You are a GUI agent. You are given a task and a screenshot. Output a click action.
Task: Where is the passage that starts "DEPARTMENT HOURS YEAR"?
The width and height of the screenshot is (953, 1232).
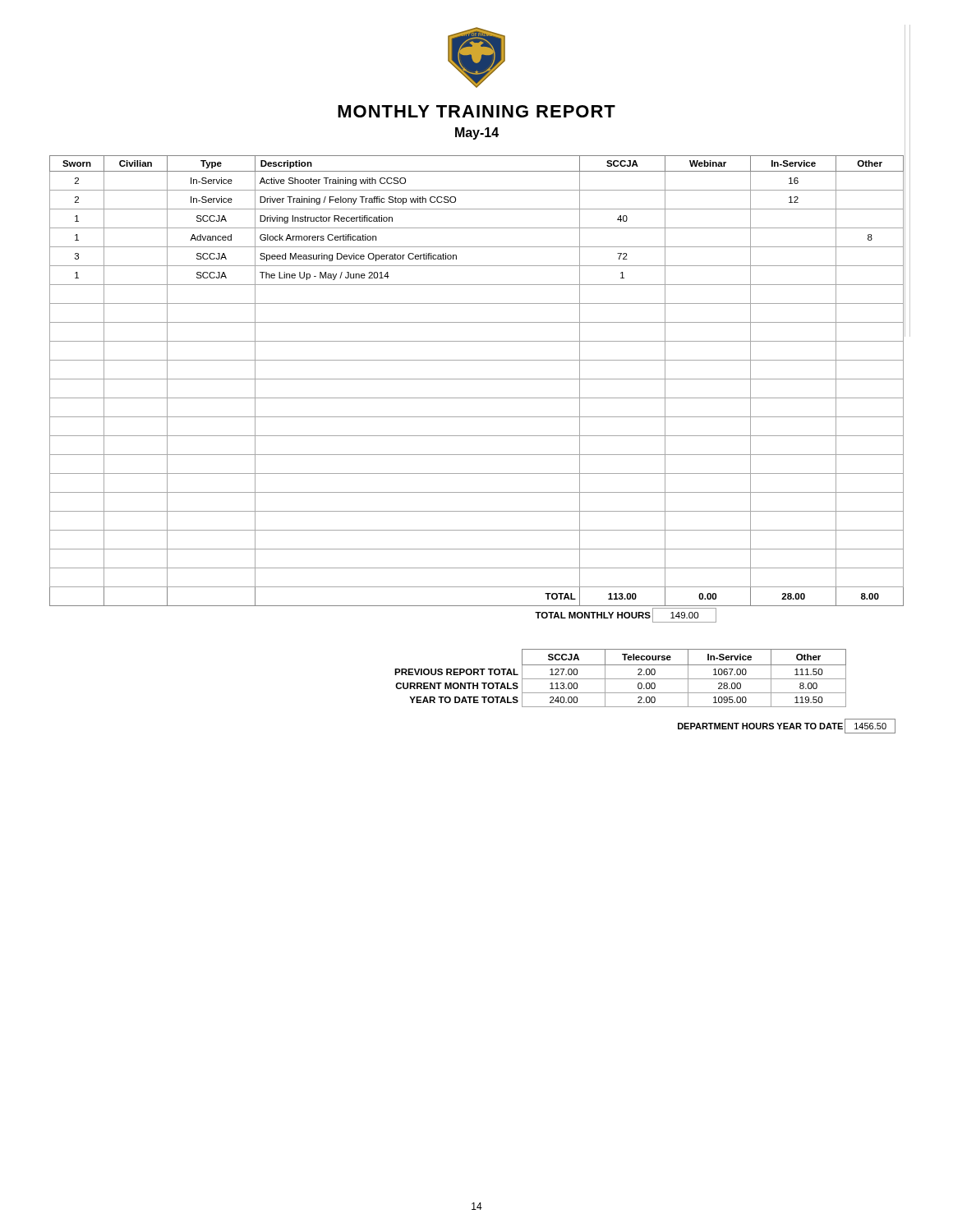click(786, 726)
